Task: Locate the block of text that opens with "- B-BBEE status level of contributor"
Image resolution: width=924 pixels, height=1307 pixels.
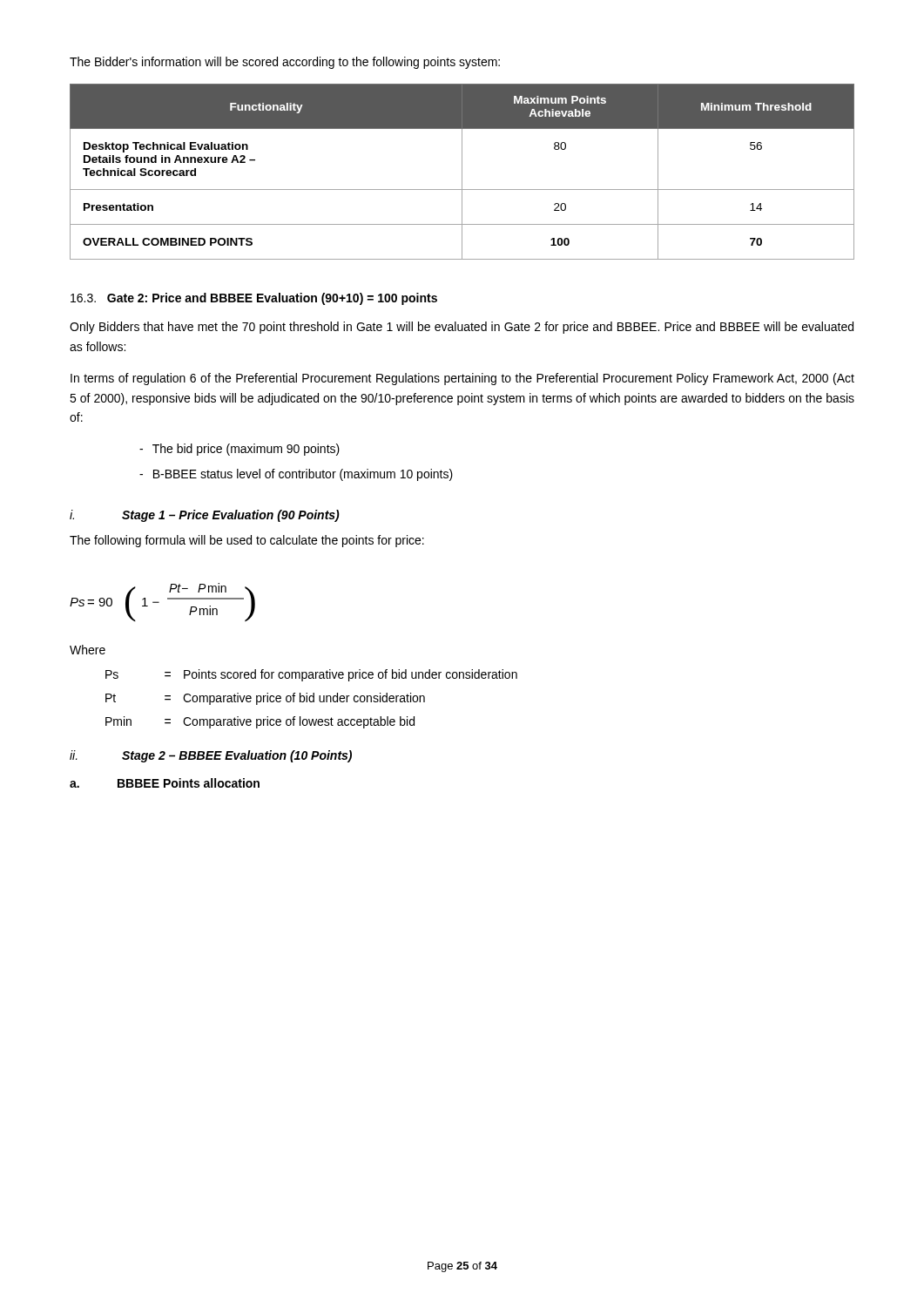Action: tap(296, 474)
